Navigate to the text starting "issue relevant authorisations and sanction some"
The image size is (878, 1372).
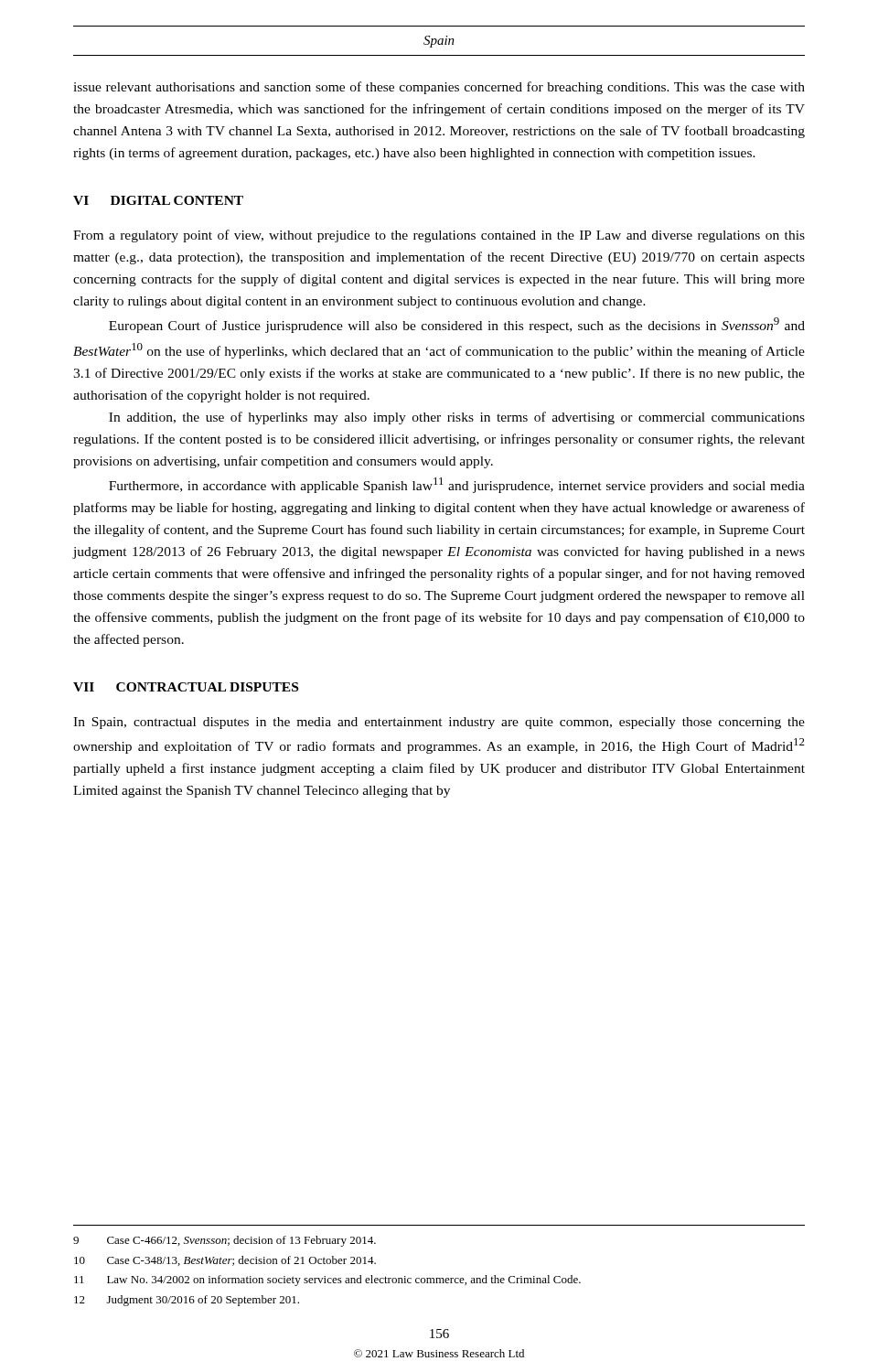pyautogui.click(x=439, y=120)
